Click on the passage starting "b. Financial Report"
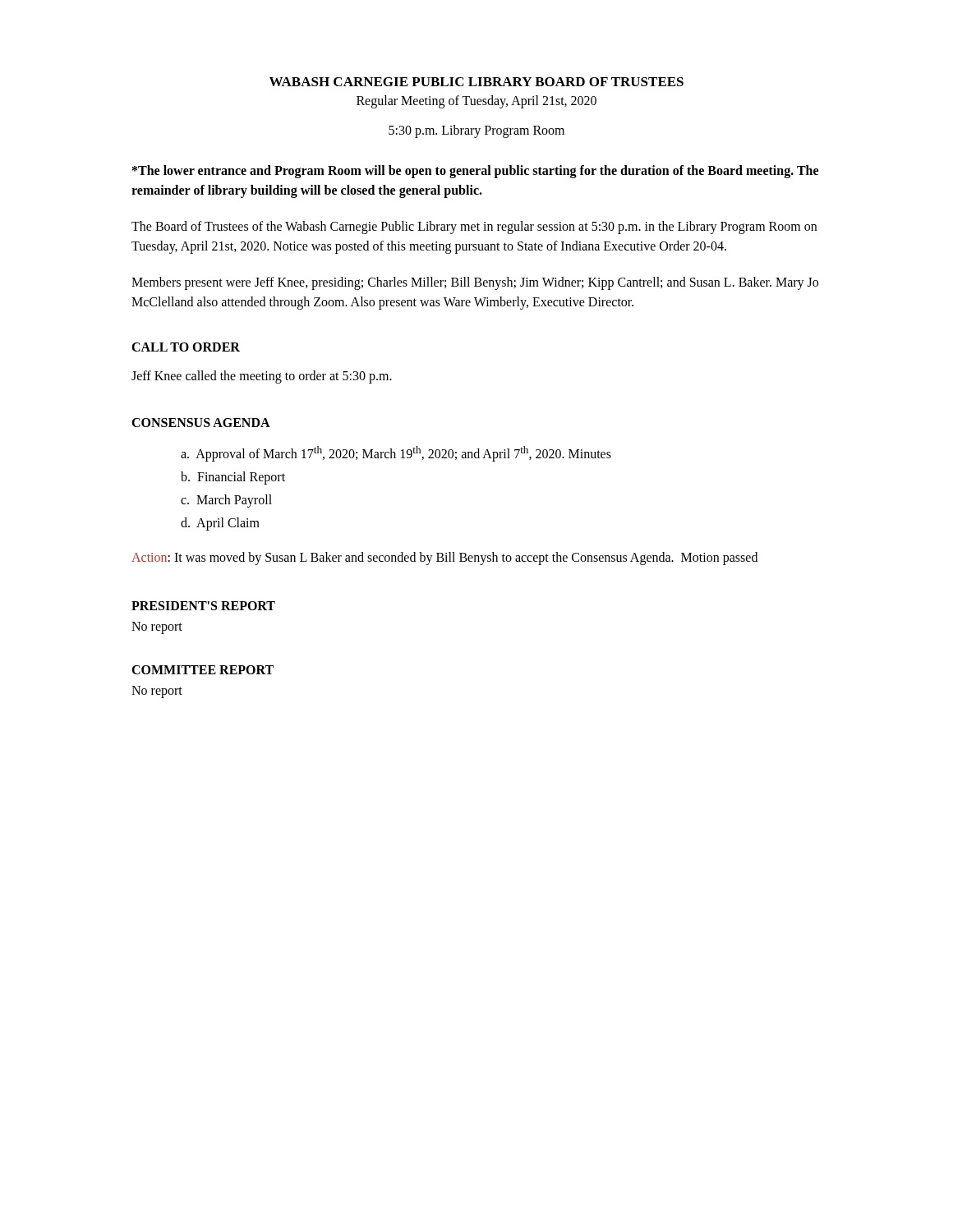This screenshot has width=953, height=1232. tap(233, 477)
